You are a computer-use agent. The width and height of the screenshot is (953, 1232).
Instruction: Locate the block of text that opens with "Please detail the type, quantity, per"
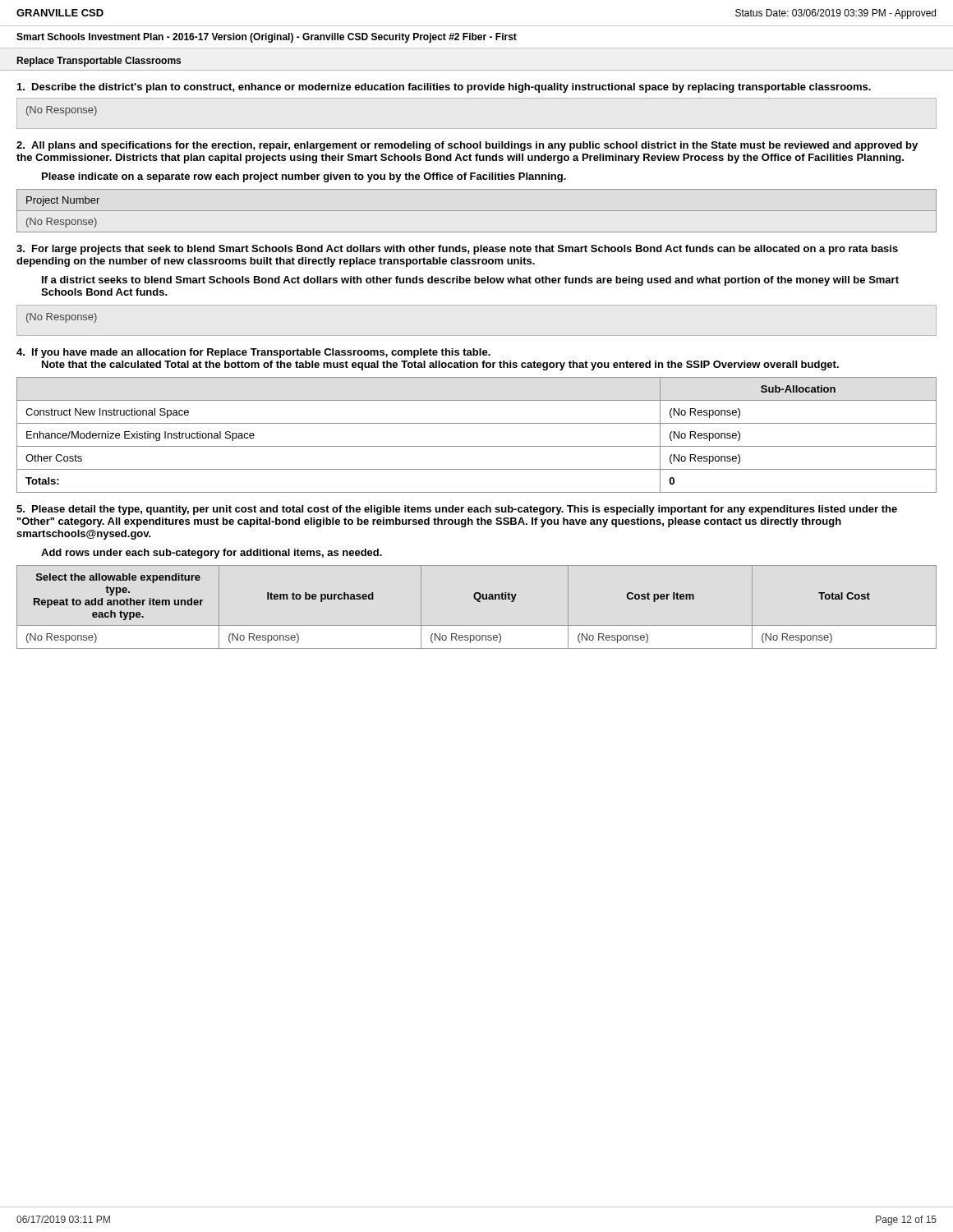(476, 531)
